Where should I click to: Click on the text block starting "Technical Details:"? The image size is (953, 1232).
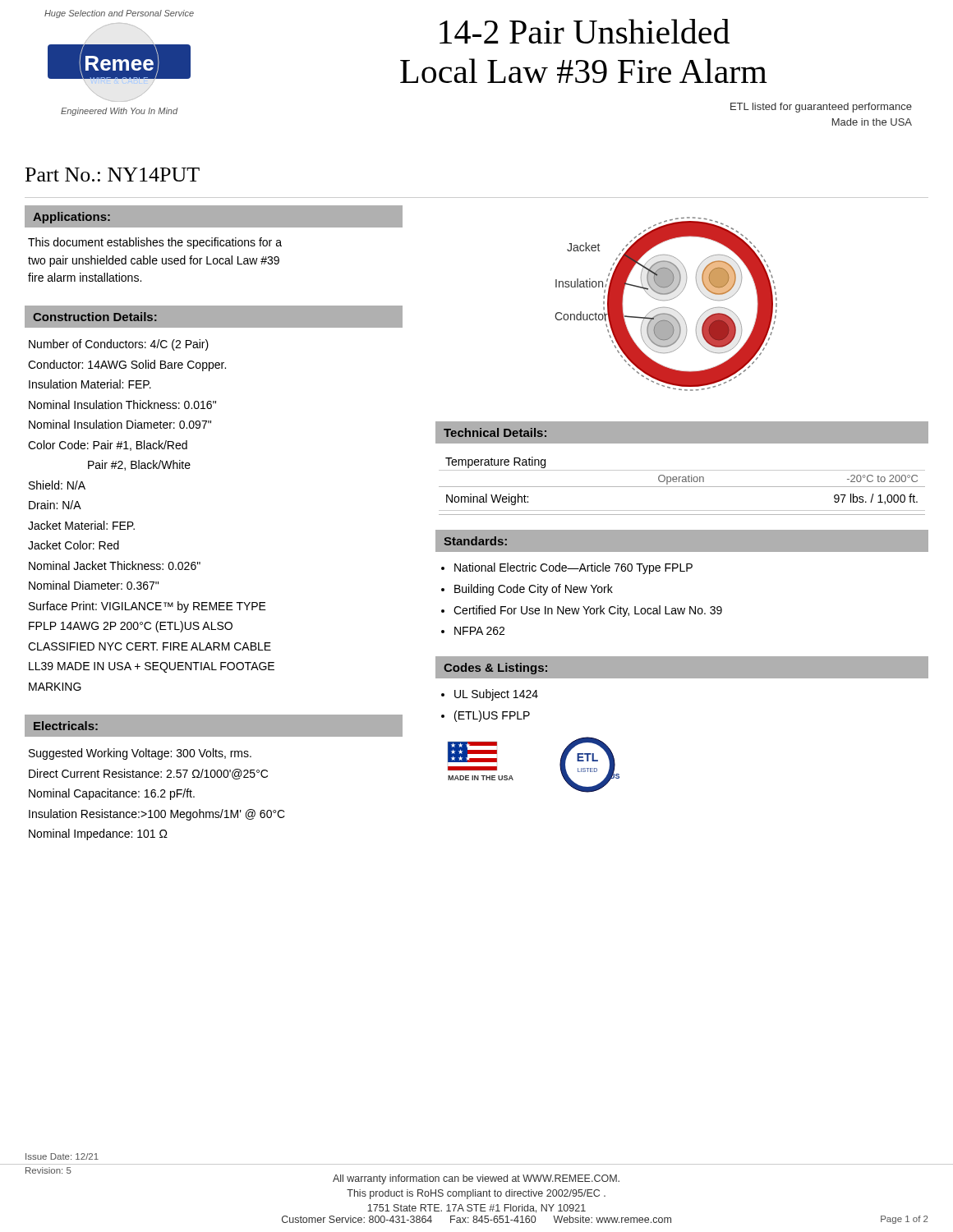tap(682, 432)
